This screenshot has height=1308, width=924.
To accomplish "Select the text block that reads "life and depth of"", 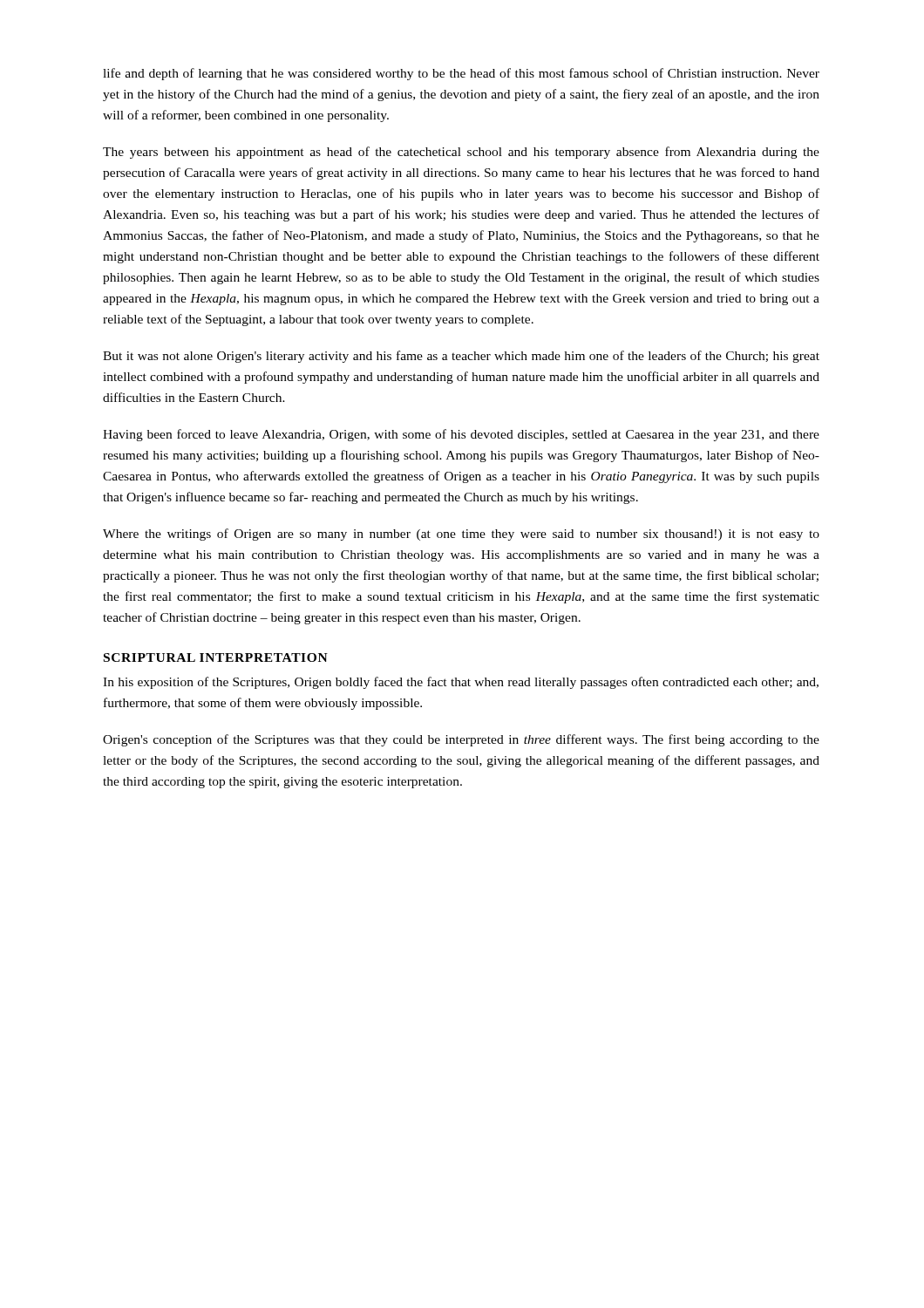I will [x=461, y=94].
